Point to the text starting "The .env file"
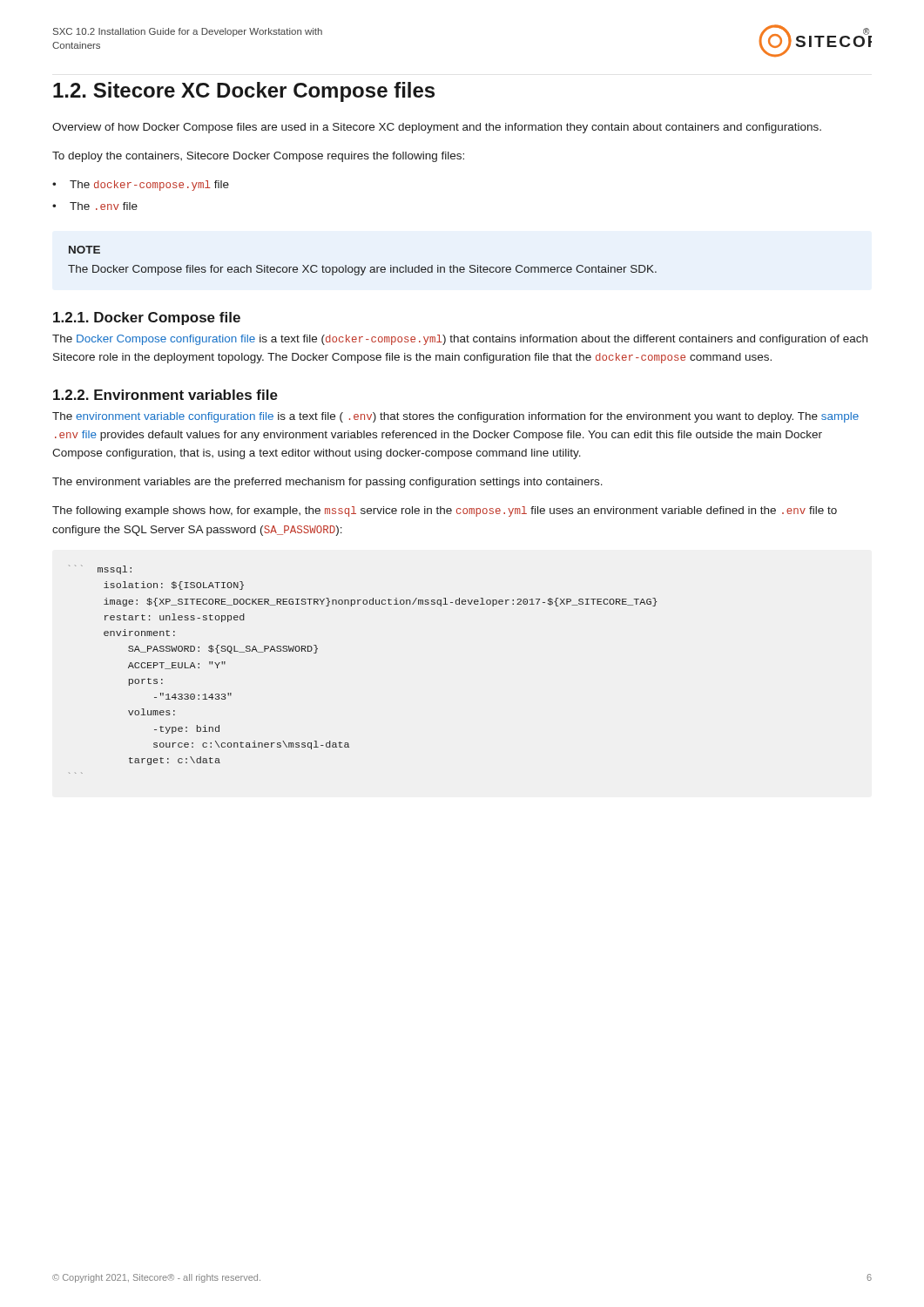Screen dimensions: 1307x924 [104, 207]
